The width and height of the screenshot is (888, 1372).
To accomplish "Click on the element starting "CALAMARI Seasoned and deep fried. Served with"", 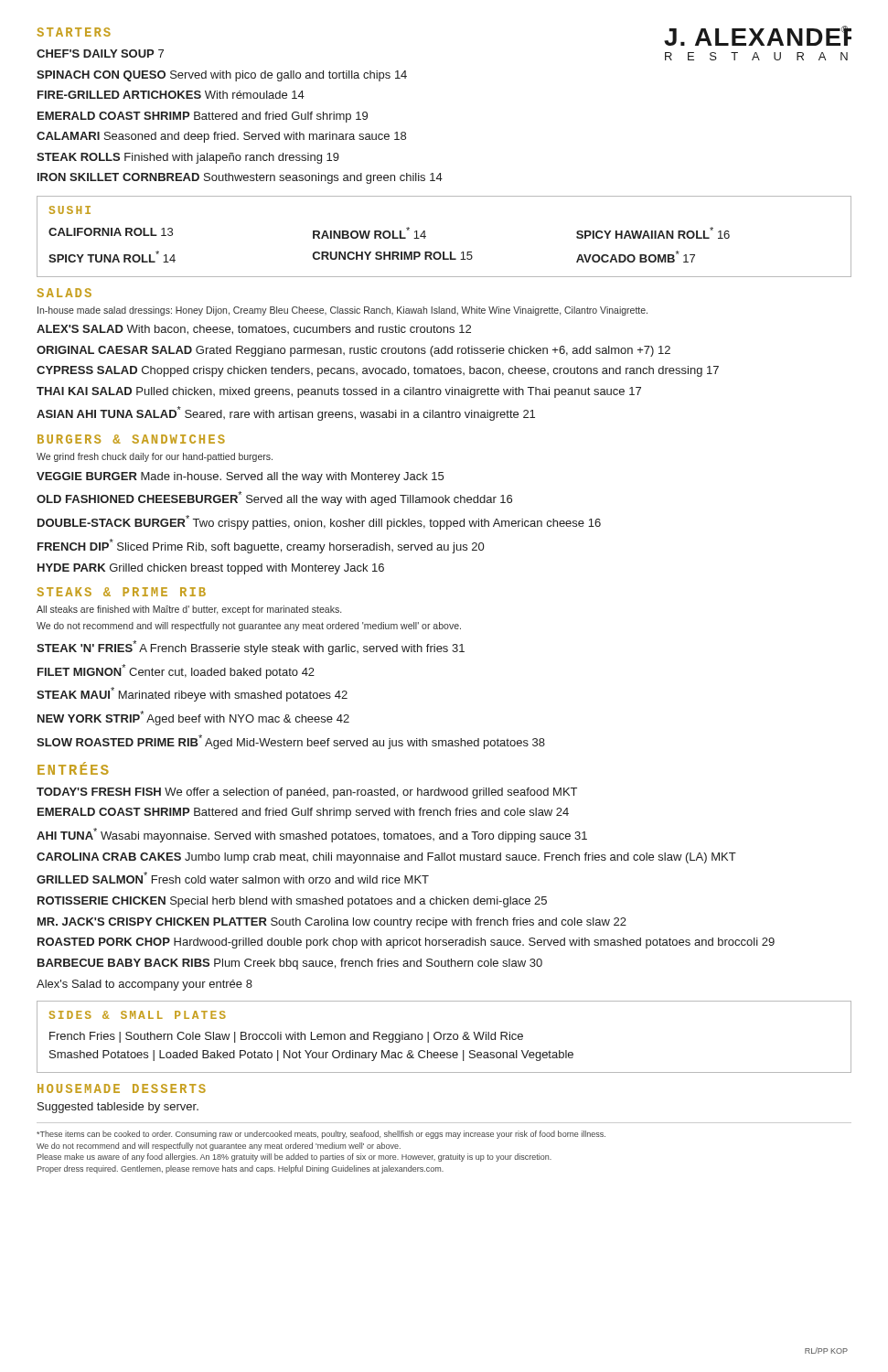I will coord(222,136).
